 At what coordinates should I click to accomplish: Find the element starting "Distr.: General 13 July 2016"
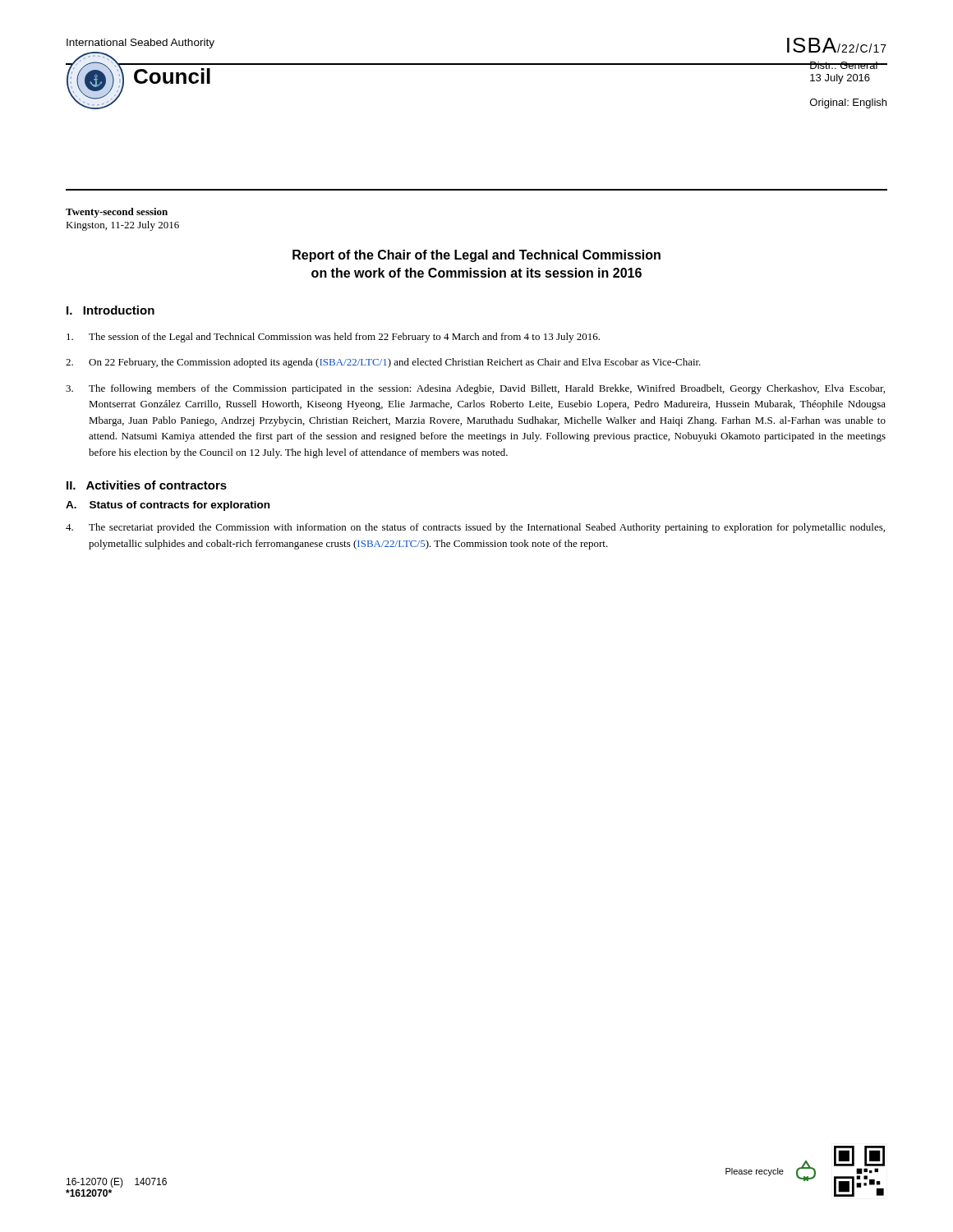848,84
